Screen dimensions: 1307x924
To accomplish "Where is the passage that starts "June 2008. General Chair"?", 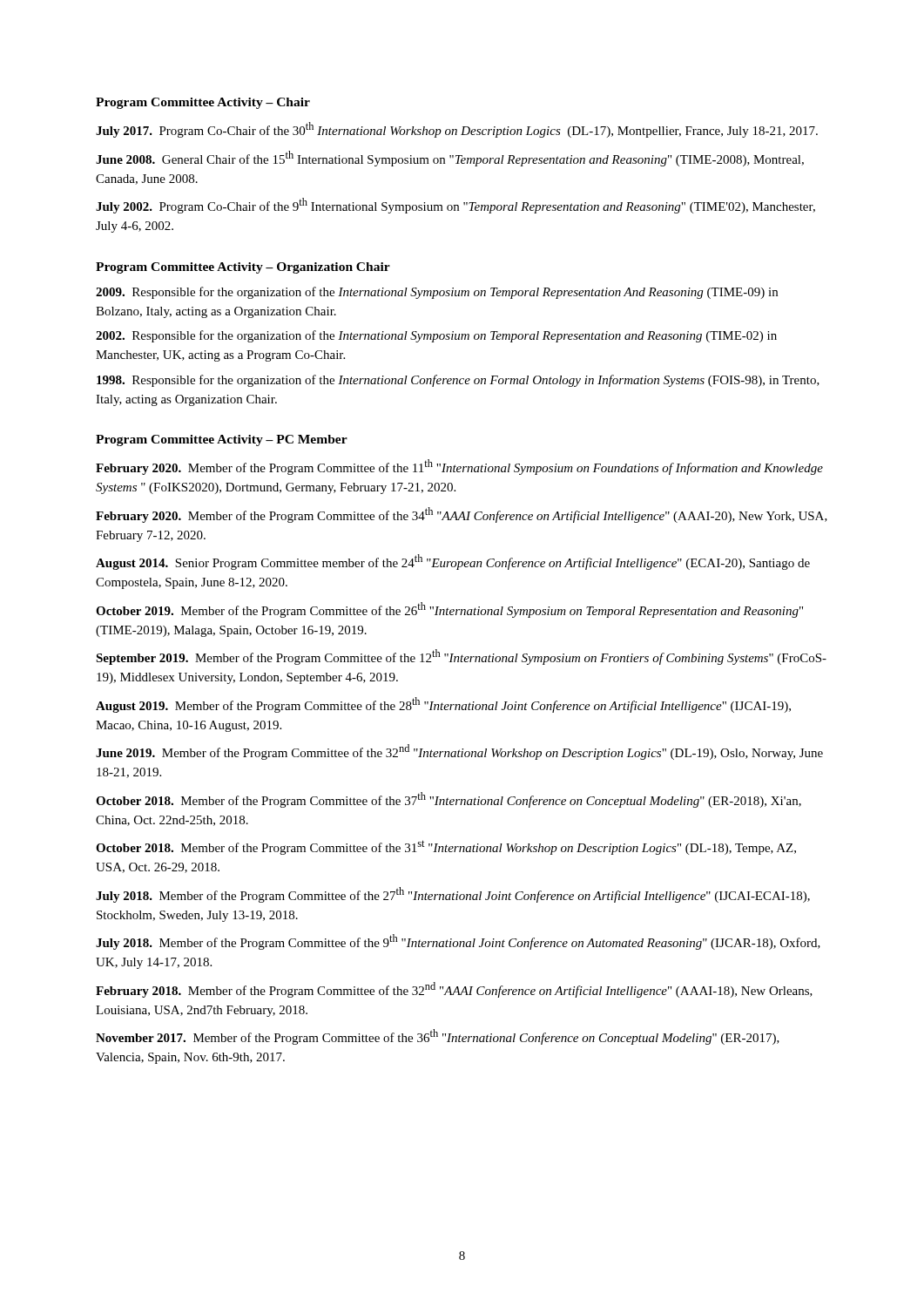I will coord(462,168).
